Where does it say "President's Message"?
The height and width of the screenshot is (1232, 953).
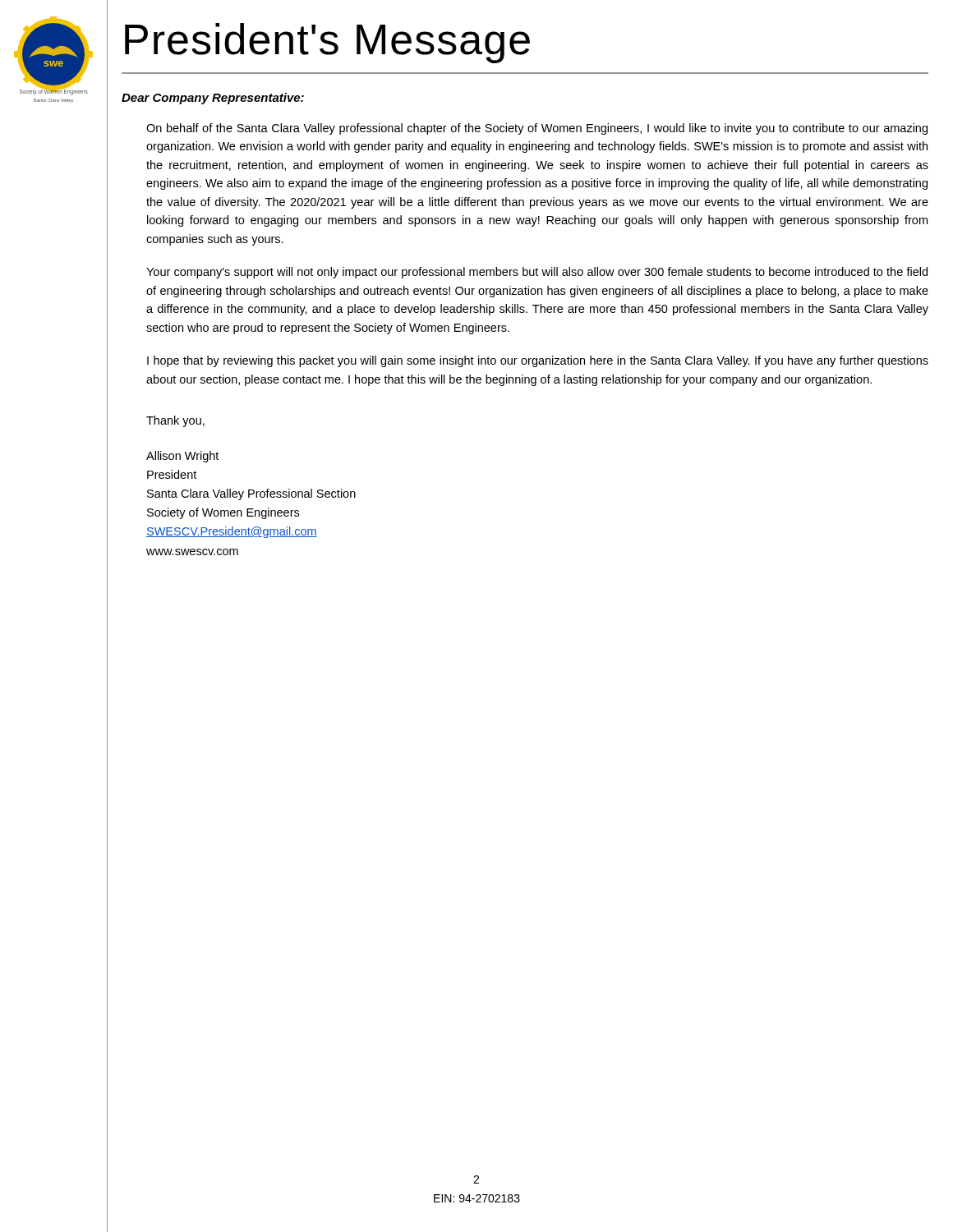pyautogui.click(x=525, y=39)
